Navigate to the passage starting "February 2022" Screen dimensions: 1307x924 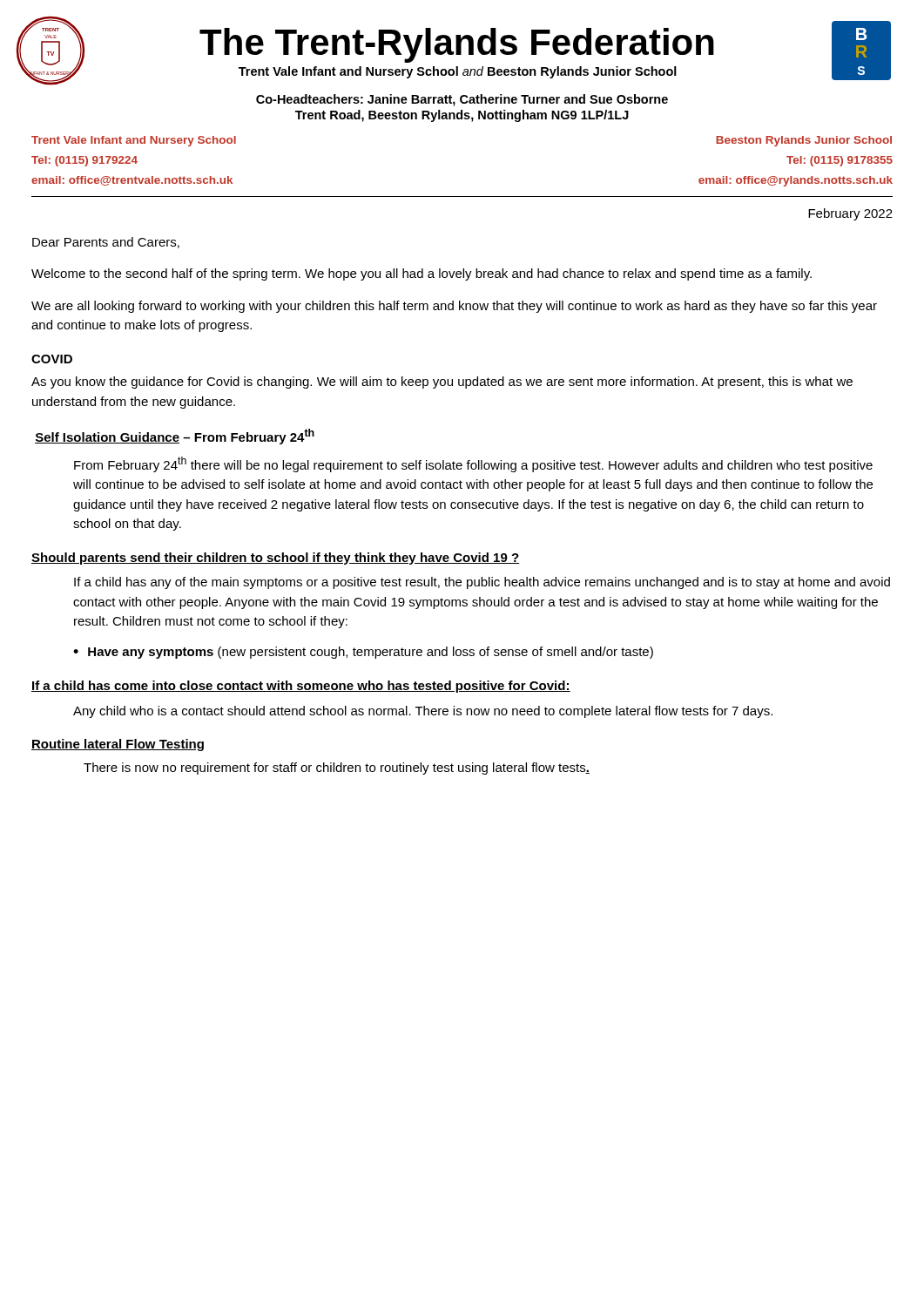850,213
